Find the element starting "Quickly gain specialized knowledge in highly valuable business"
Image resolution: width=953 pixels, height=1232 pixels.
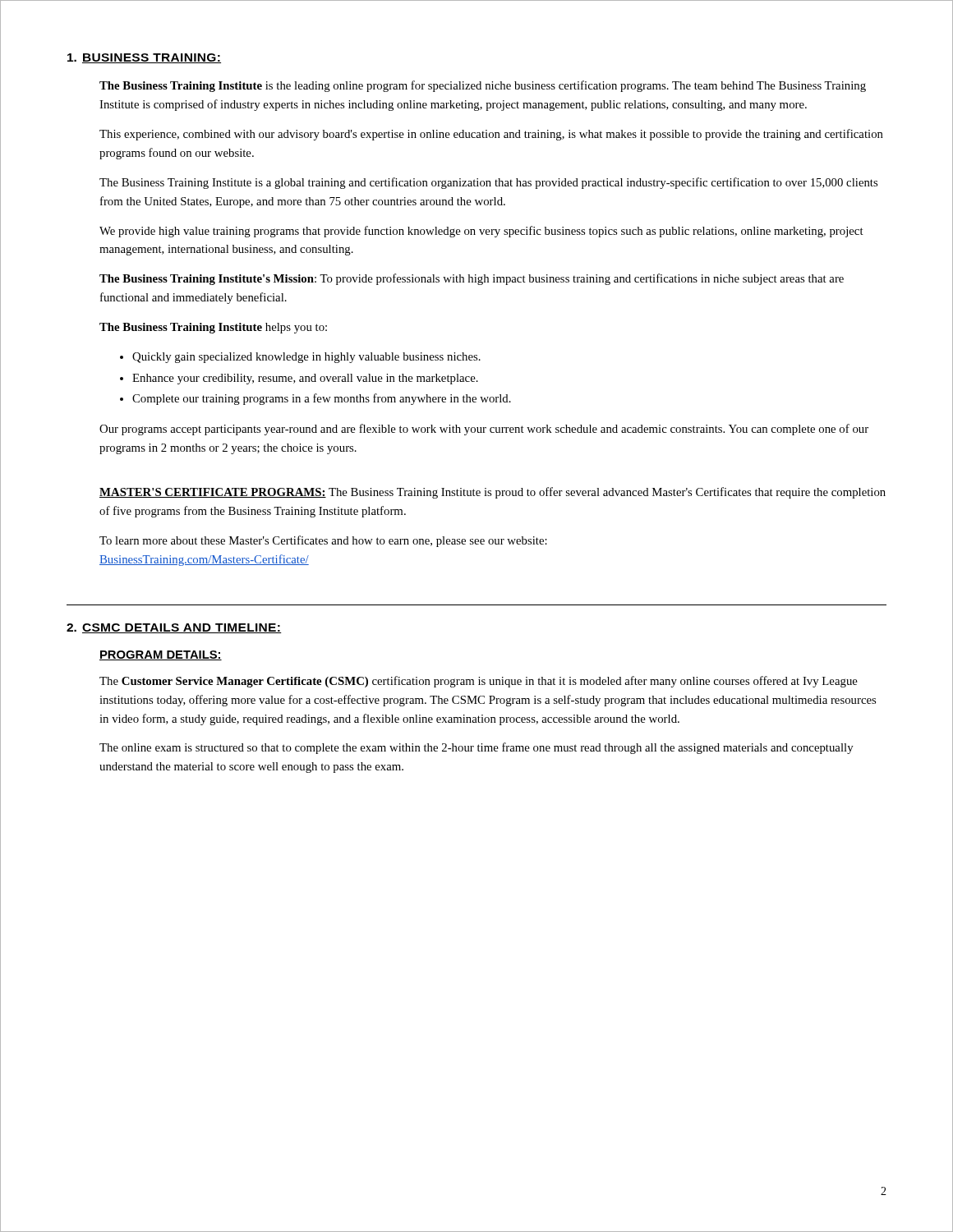(x=476, y=378)
